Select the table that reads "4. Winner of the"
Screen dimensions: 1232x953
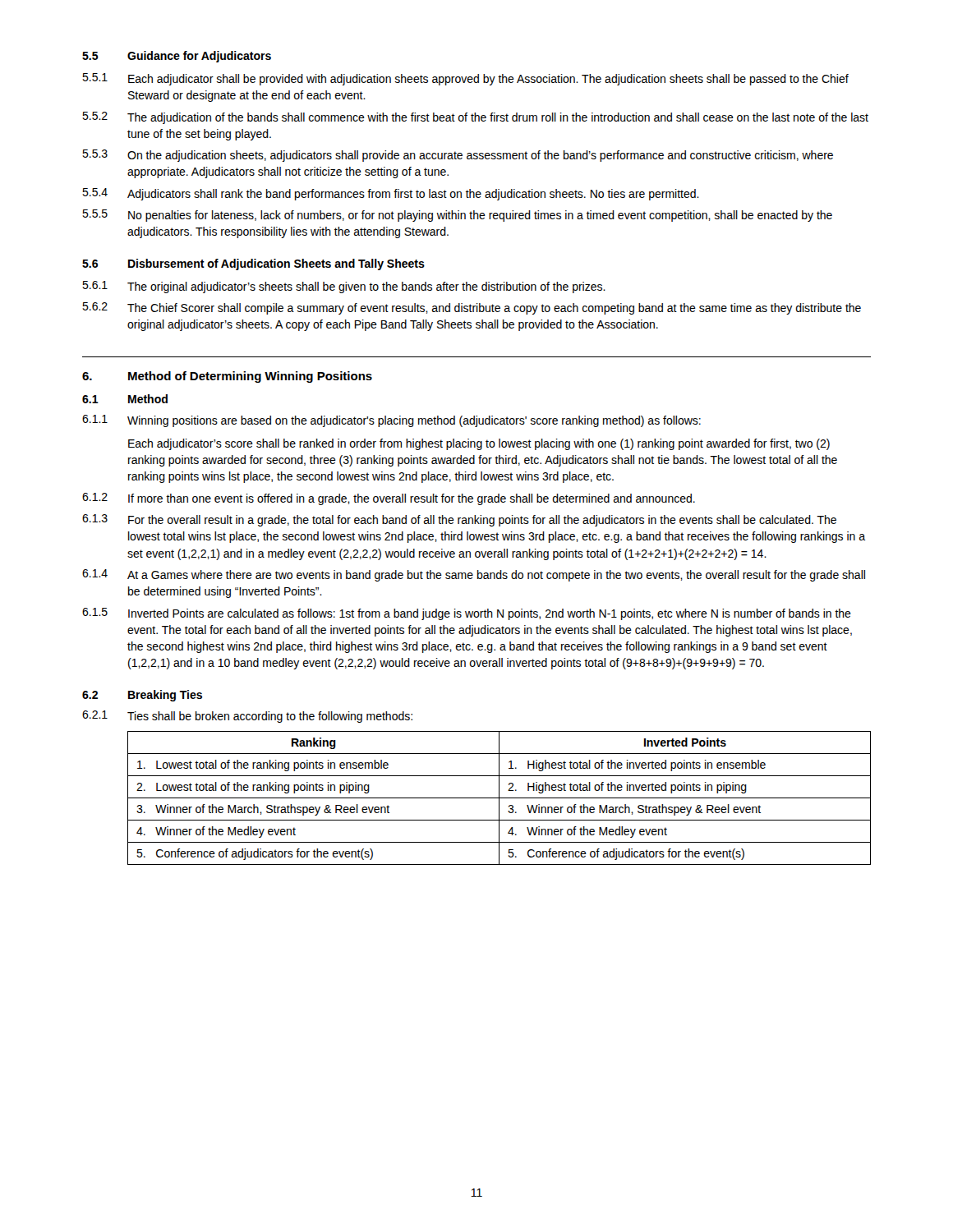499,798
